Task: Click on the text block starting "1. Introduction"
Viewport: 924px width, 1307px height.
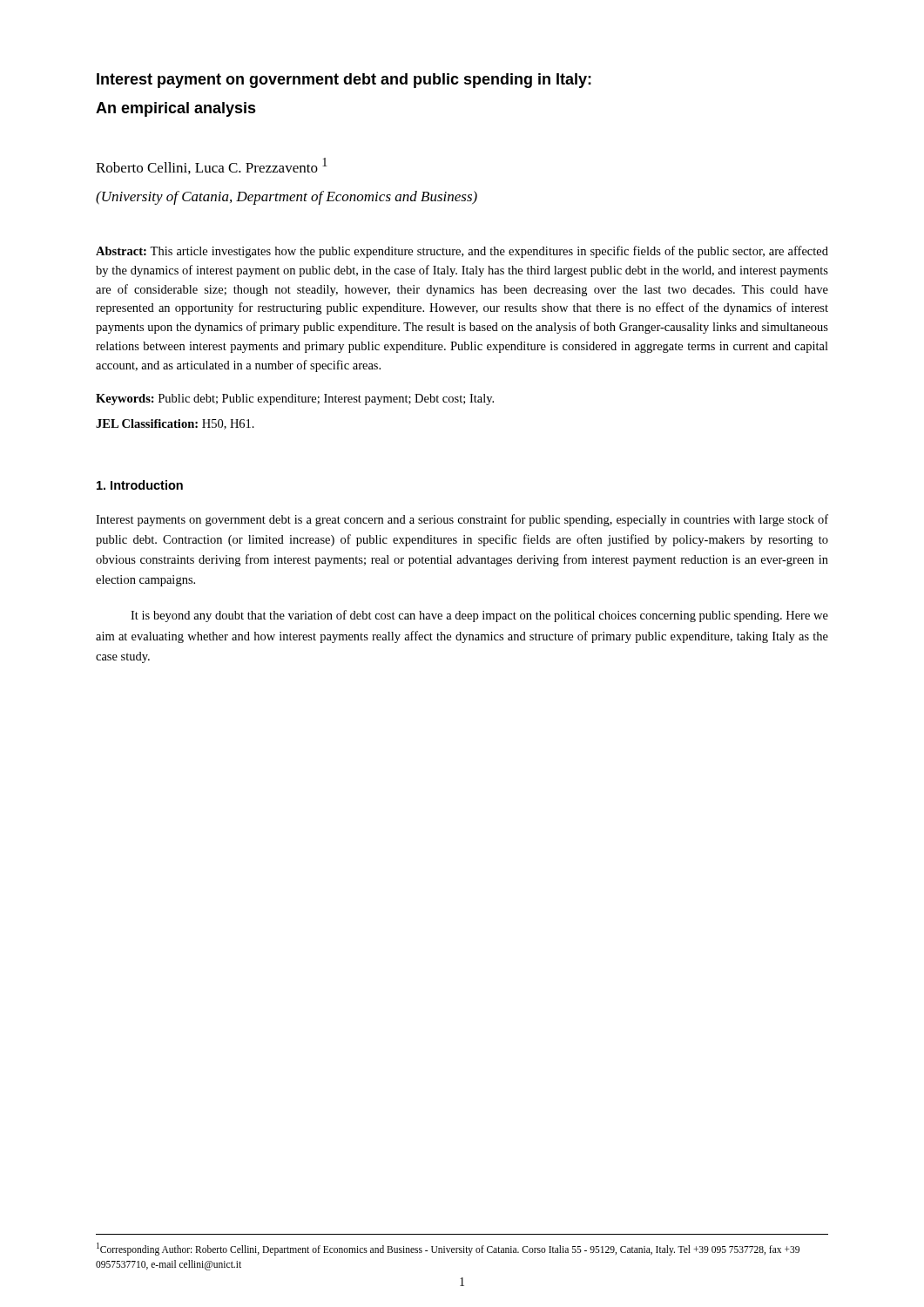Action: pos(140,485)
